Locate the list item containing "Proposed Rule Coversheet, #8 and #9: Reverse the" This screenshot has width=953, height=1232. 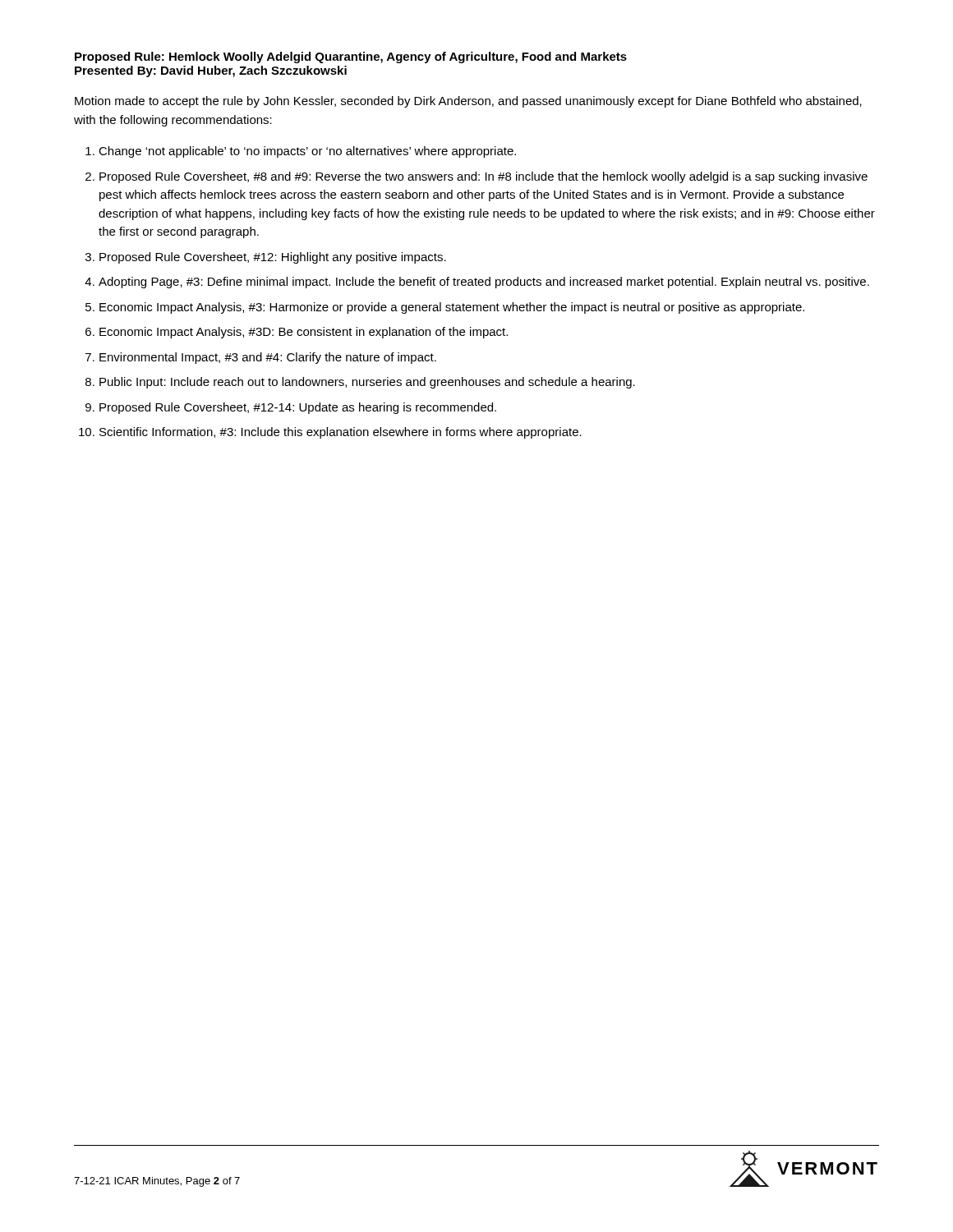[x=487, y=203]
